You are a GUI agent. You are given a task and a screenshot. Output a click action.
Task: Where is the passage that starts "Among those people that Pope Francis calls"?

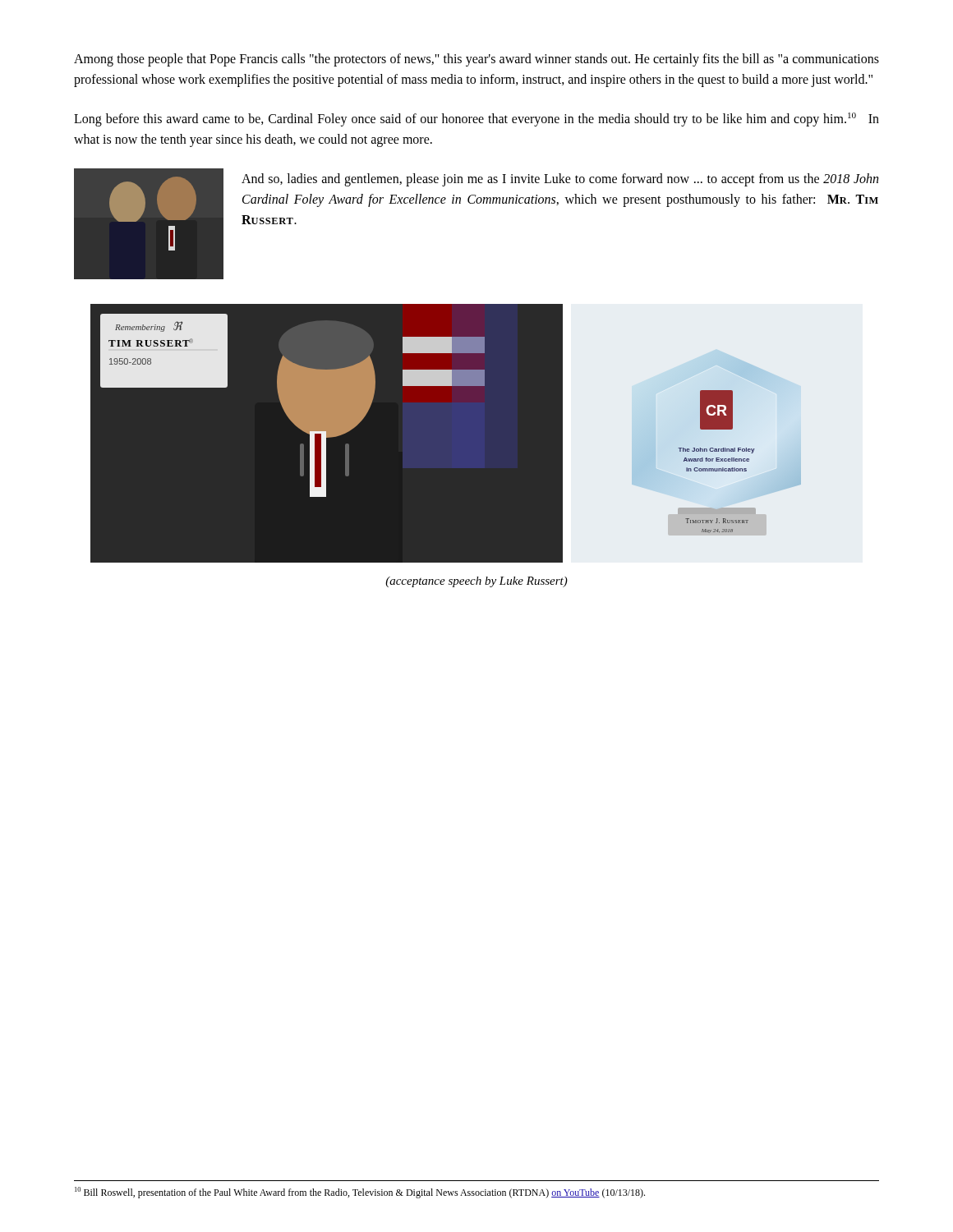476,69
